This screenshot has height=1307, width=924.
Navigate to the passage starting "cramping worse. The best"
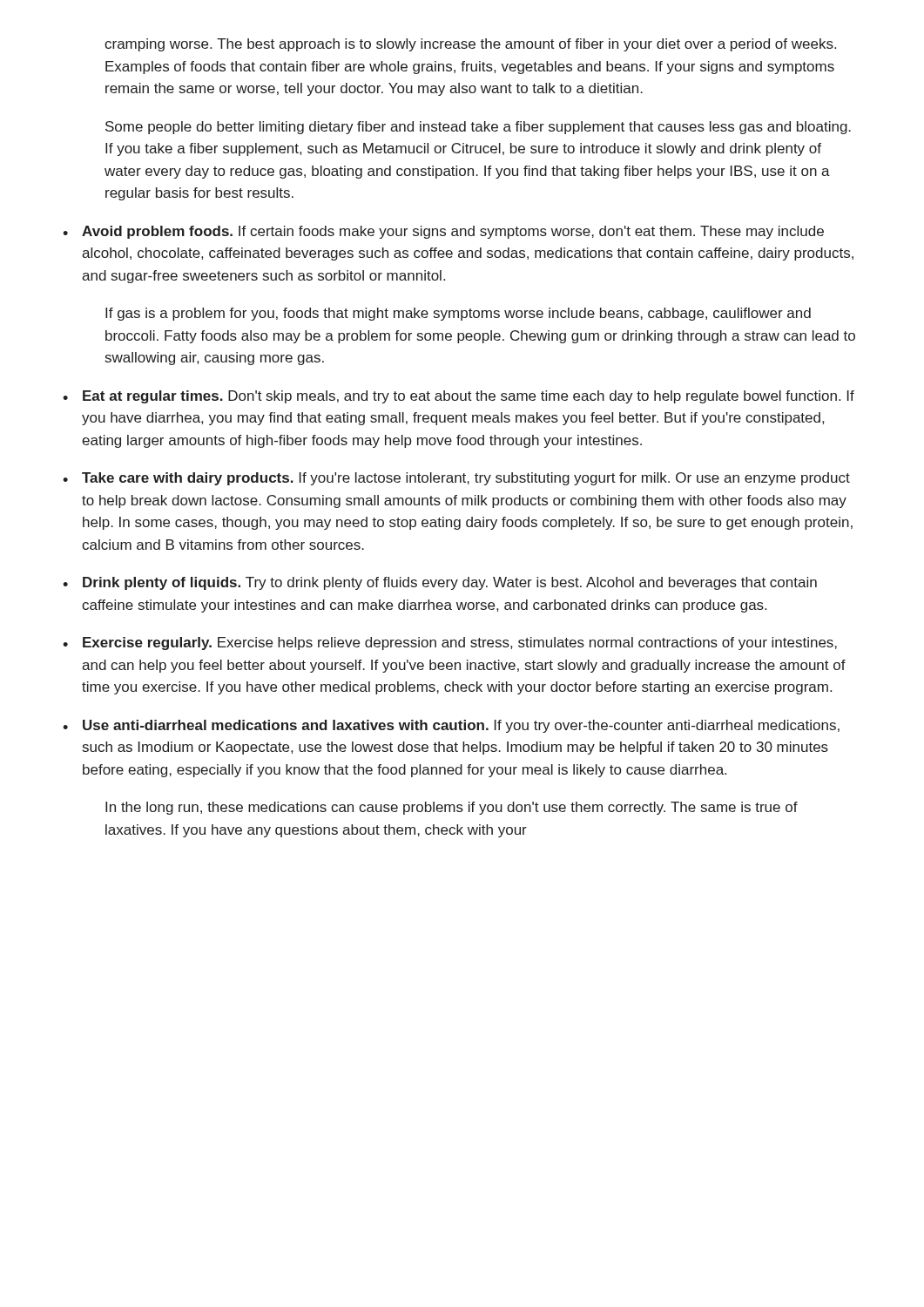(x=471, y=66)
